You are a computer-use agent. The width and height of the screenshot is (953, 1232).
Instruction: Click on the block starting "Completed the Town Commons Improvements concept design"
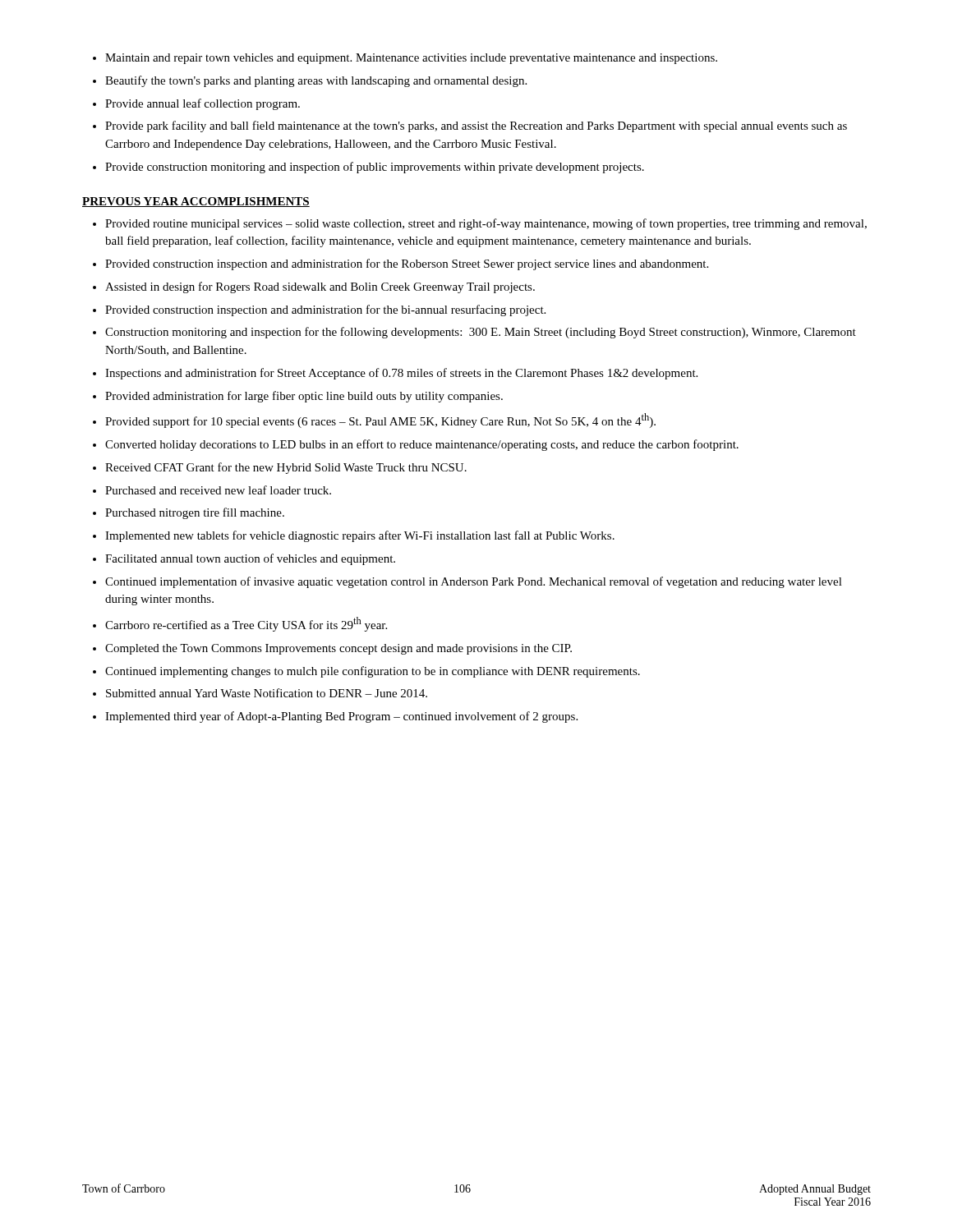[488, 649]
